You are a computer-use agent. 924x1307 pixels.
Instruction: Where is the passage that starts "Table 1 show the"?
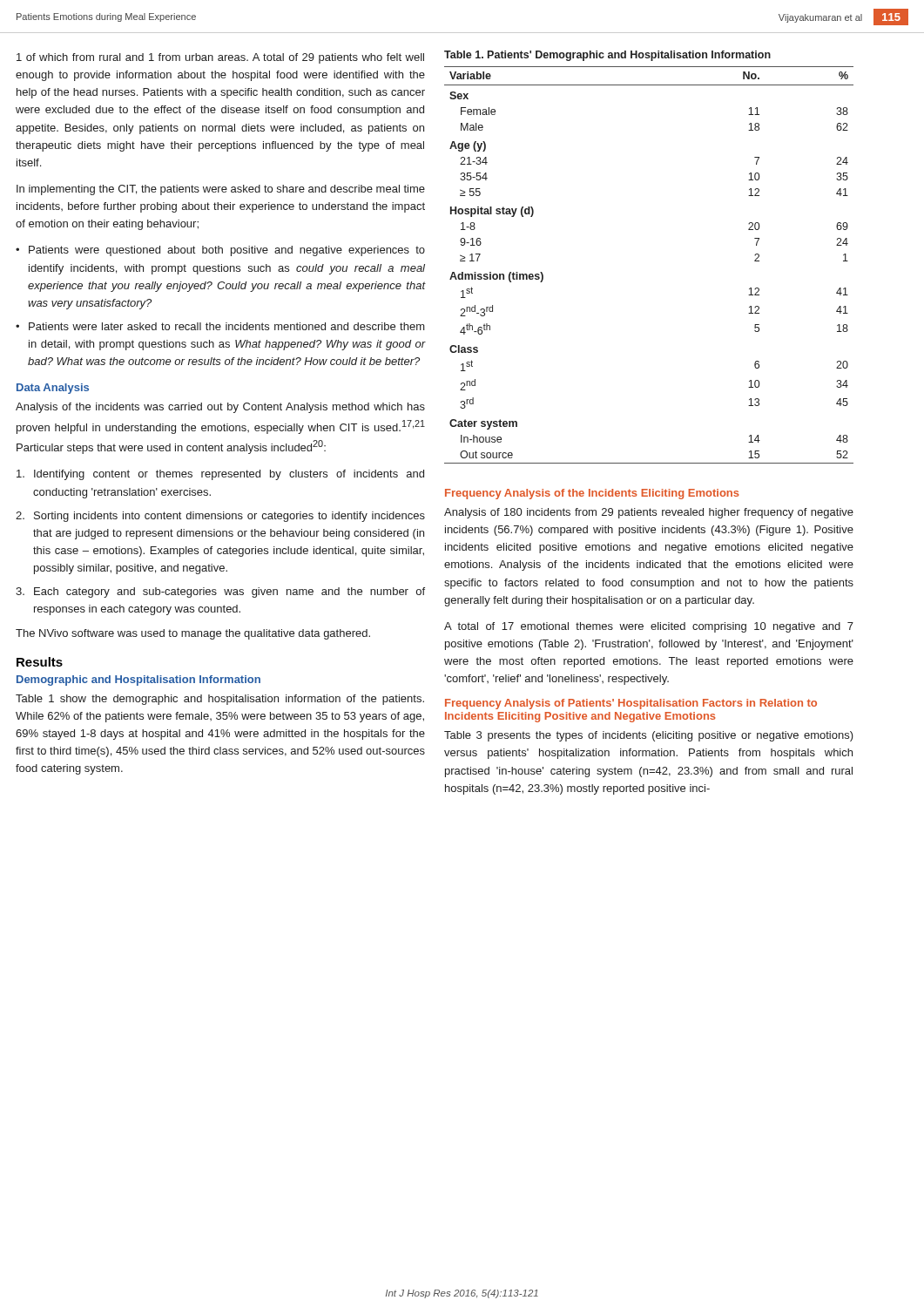point(220,733)
